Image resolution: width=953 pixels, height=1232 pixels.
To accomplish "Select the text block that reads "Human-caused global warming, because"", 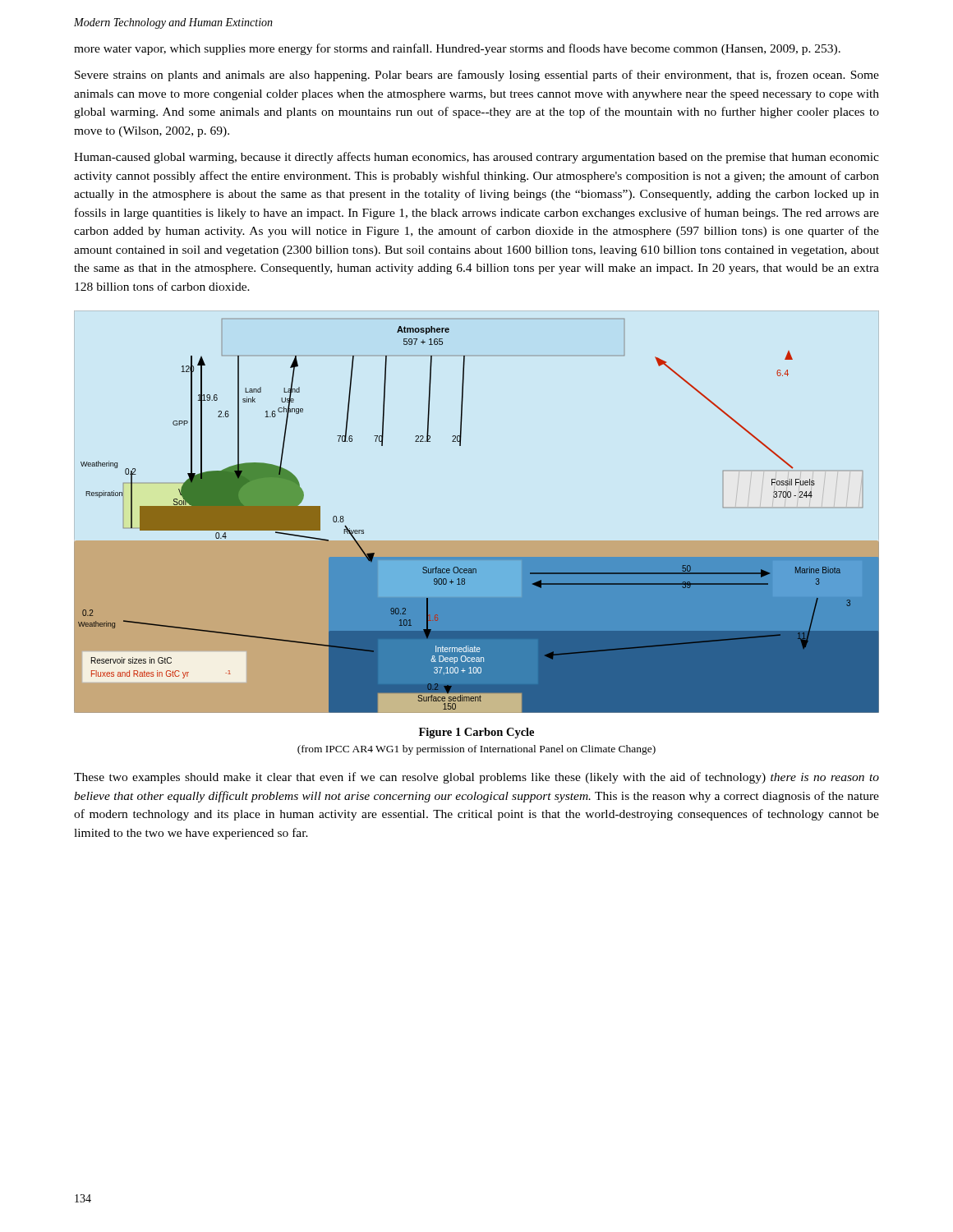I will 476,222.
